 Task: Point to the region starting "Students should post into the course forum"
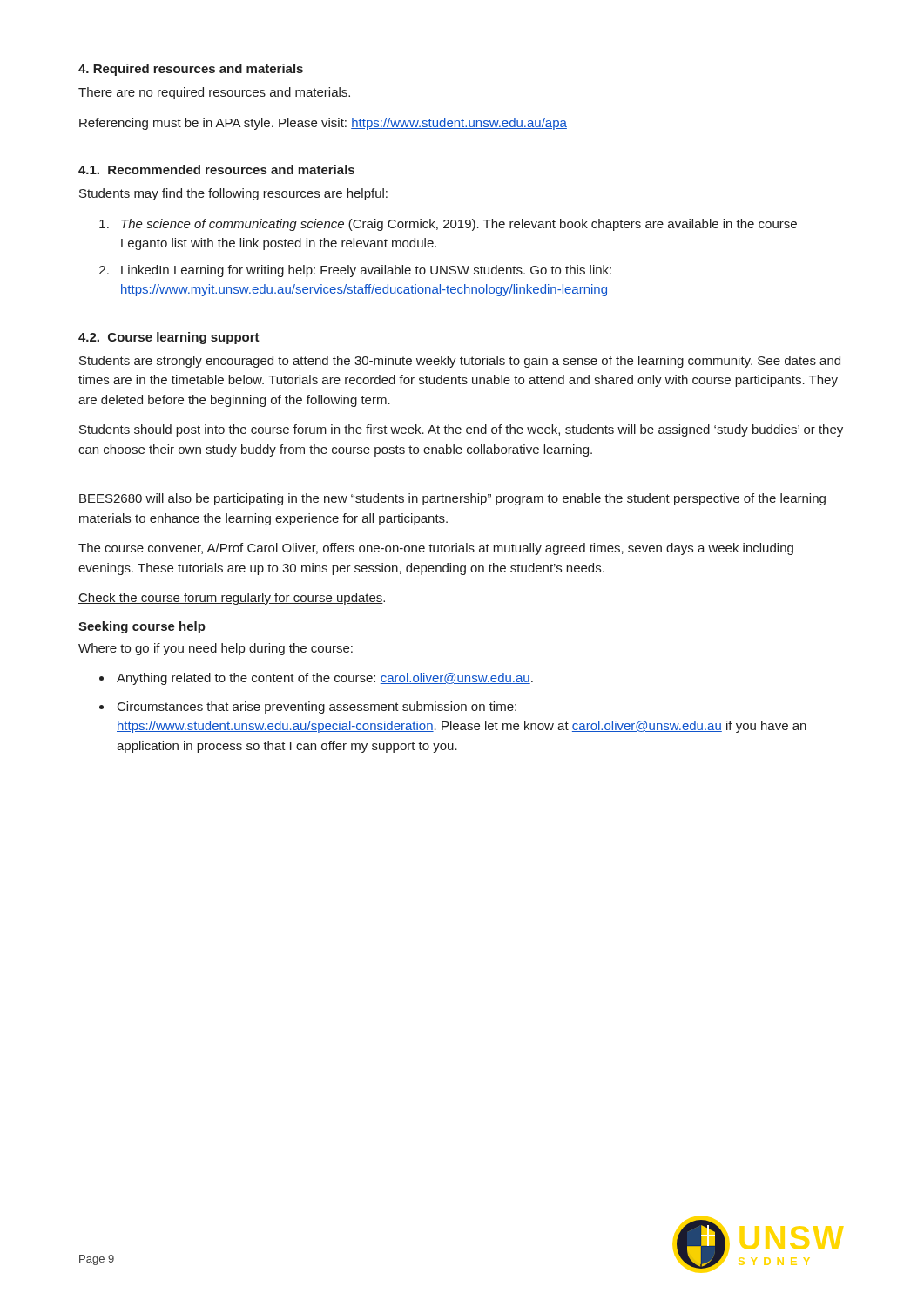coord(461,439)
